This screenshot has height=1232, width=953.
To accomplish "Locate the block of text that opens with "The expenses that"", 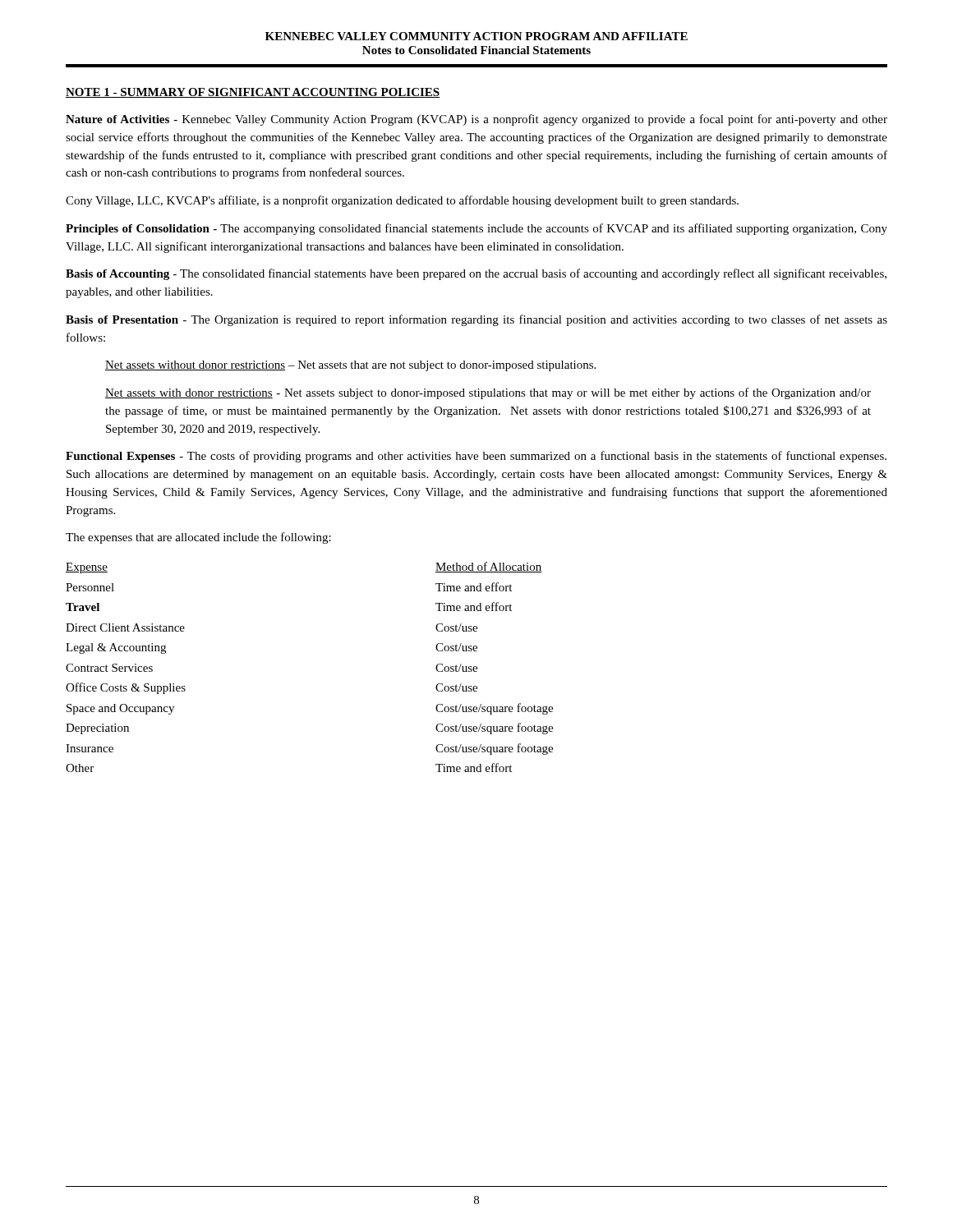I will click(x=199, y=537).
